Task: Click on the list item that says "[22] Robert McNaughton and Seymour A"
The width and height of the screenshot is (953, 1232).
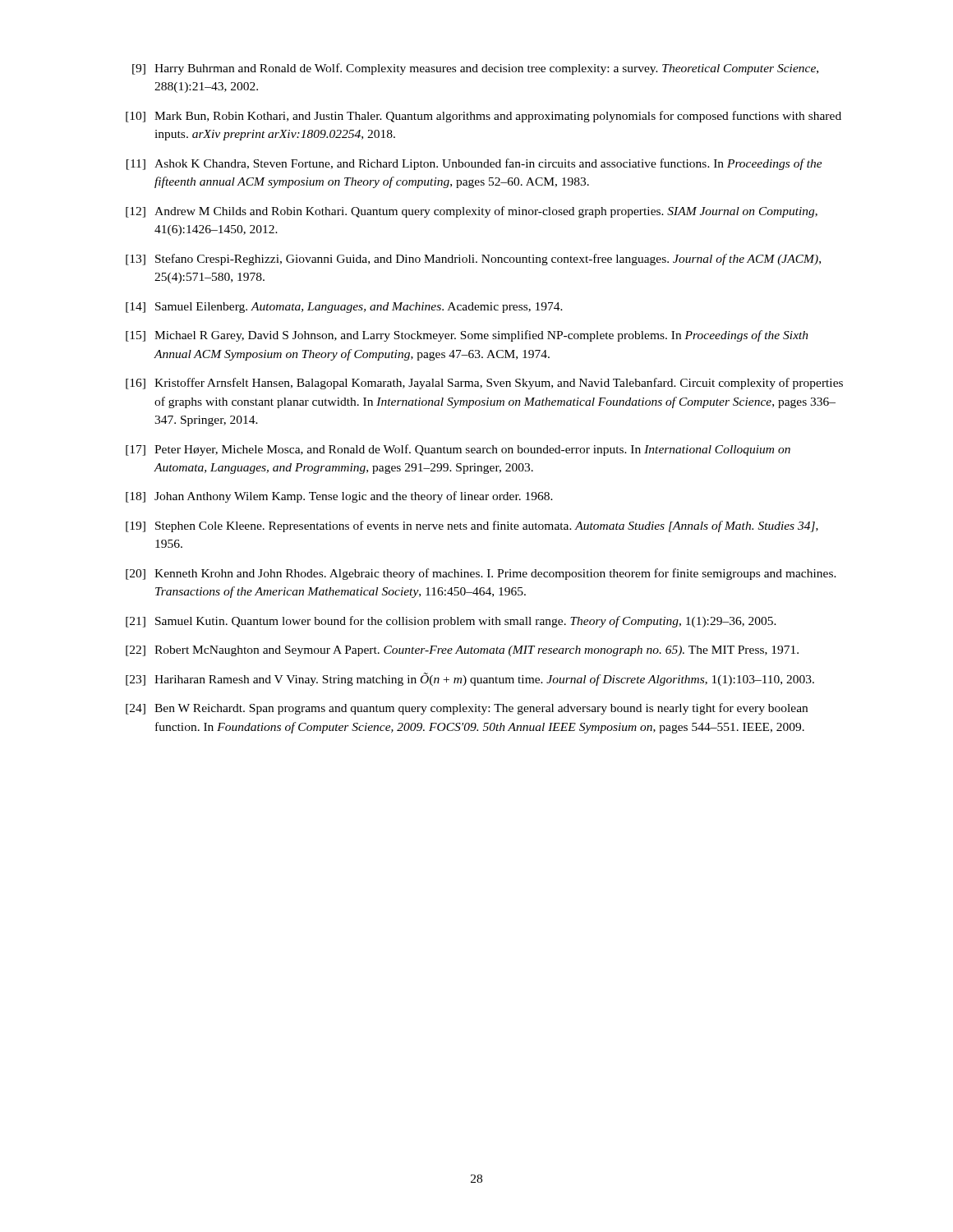Action: tap(476, 650)
